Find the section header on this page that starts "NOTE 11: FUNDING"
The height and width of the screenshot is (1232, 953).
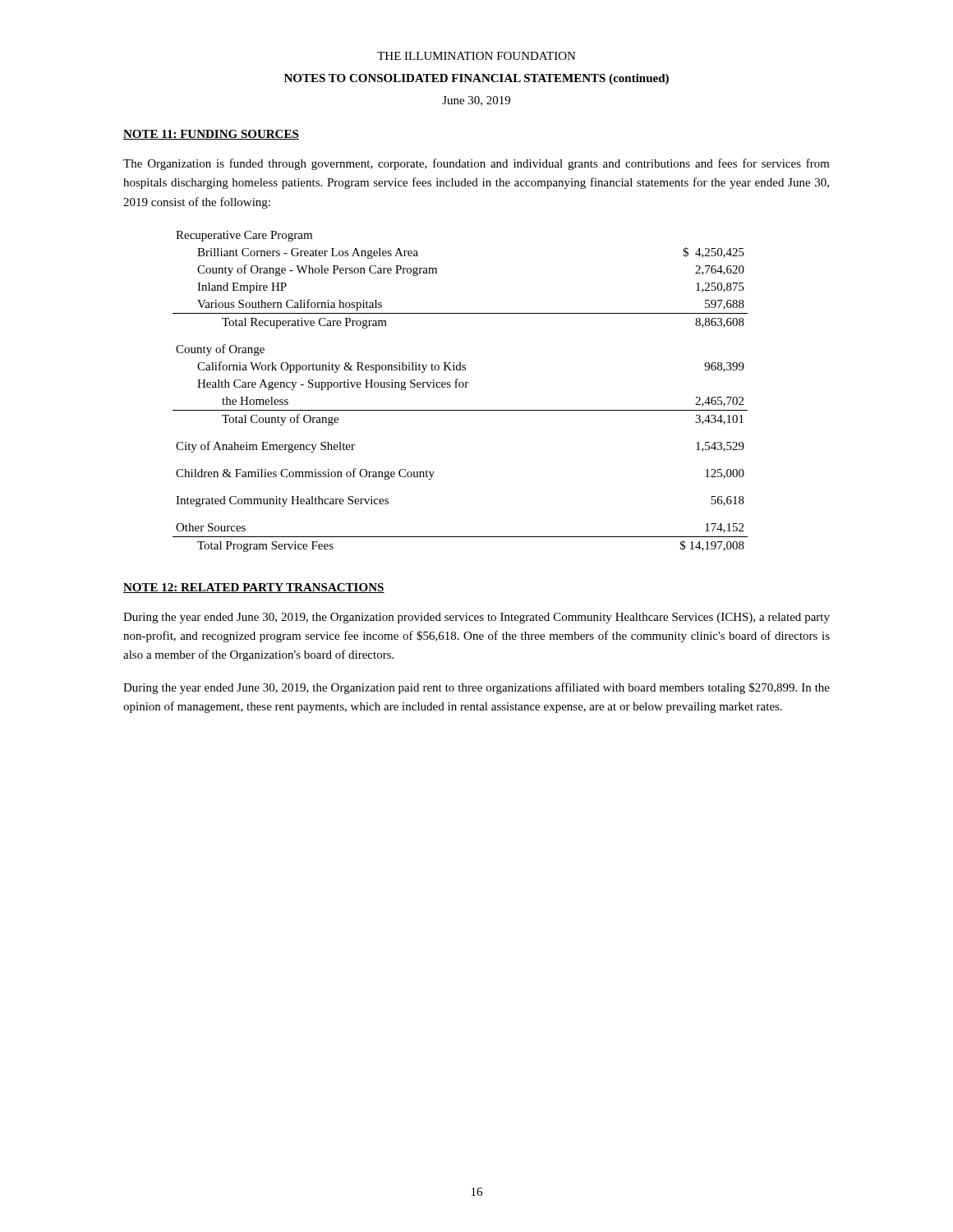(x=211, y=134)
